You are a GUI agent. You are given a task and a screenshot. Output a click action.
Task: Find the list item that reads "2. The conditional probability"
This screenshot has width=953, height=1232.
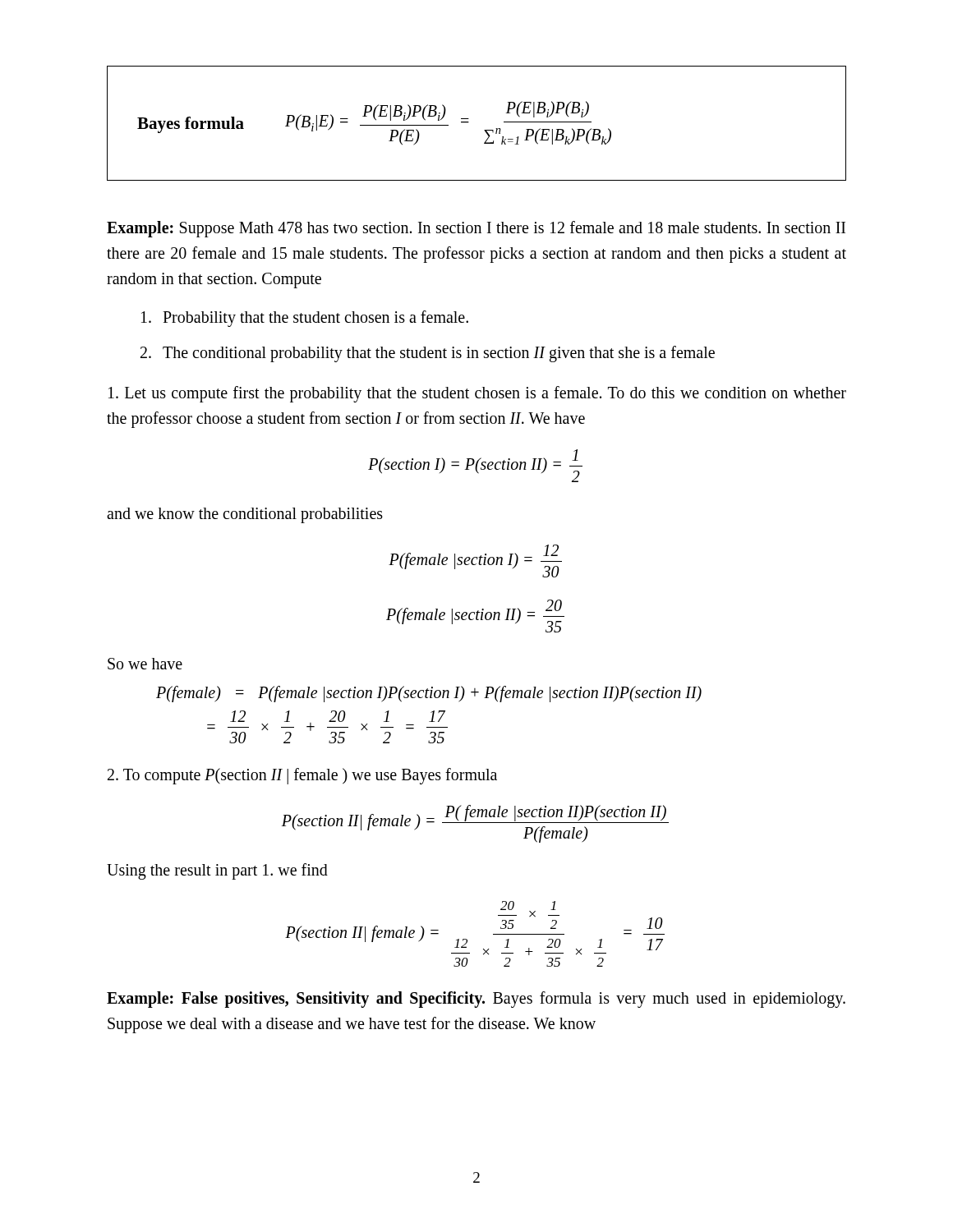(428, 353)
